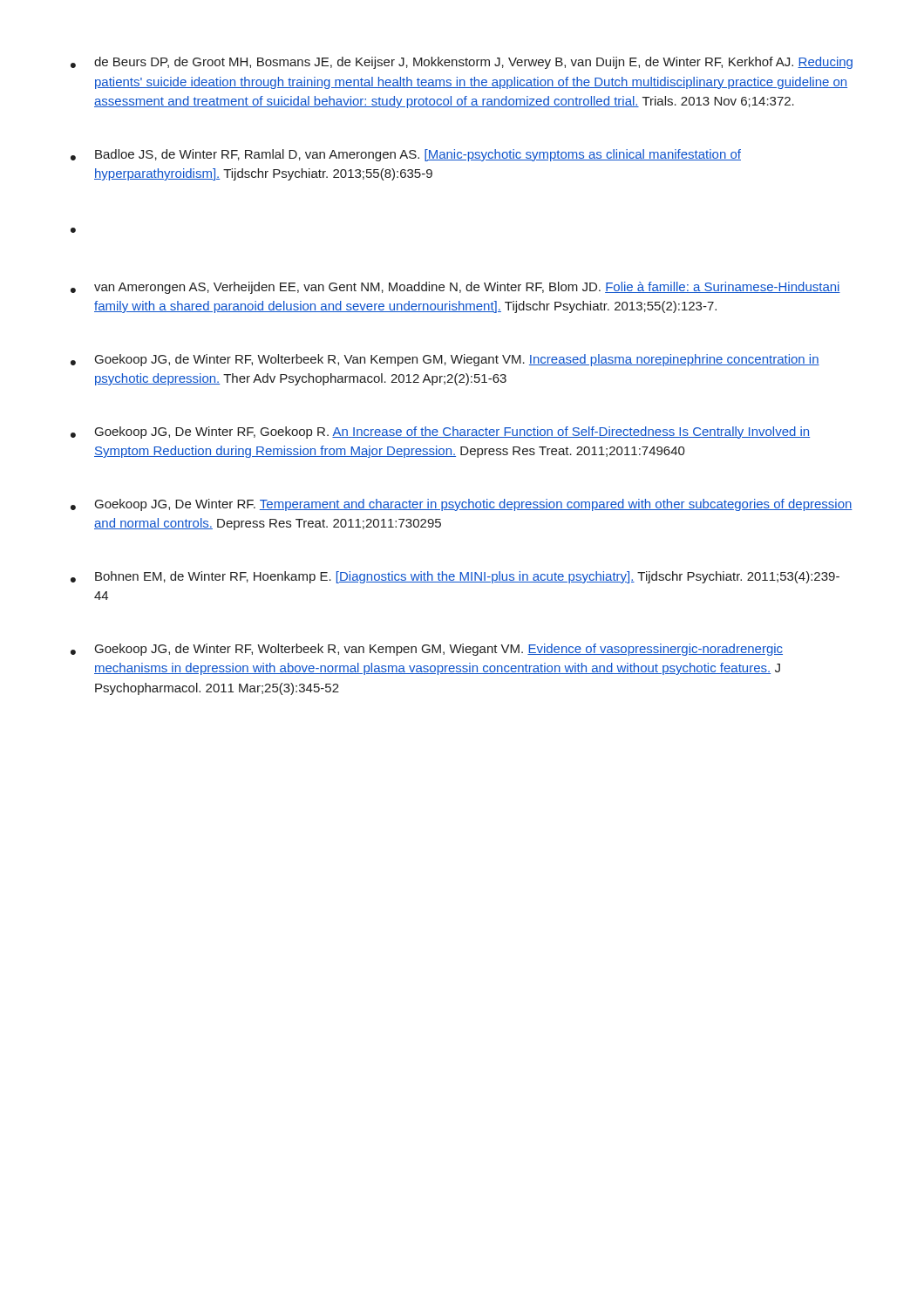The height and width of the screenshot is (1308, 924).
Task: Click on the list item containing "• de Beurs DP, de"
Action: pyautogui.click(x=462, y=82)
